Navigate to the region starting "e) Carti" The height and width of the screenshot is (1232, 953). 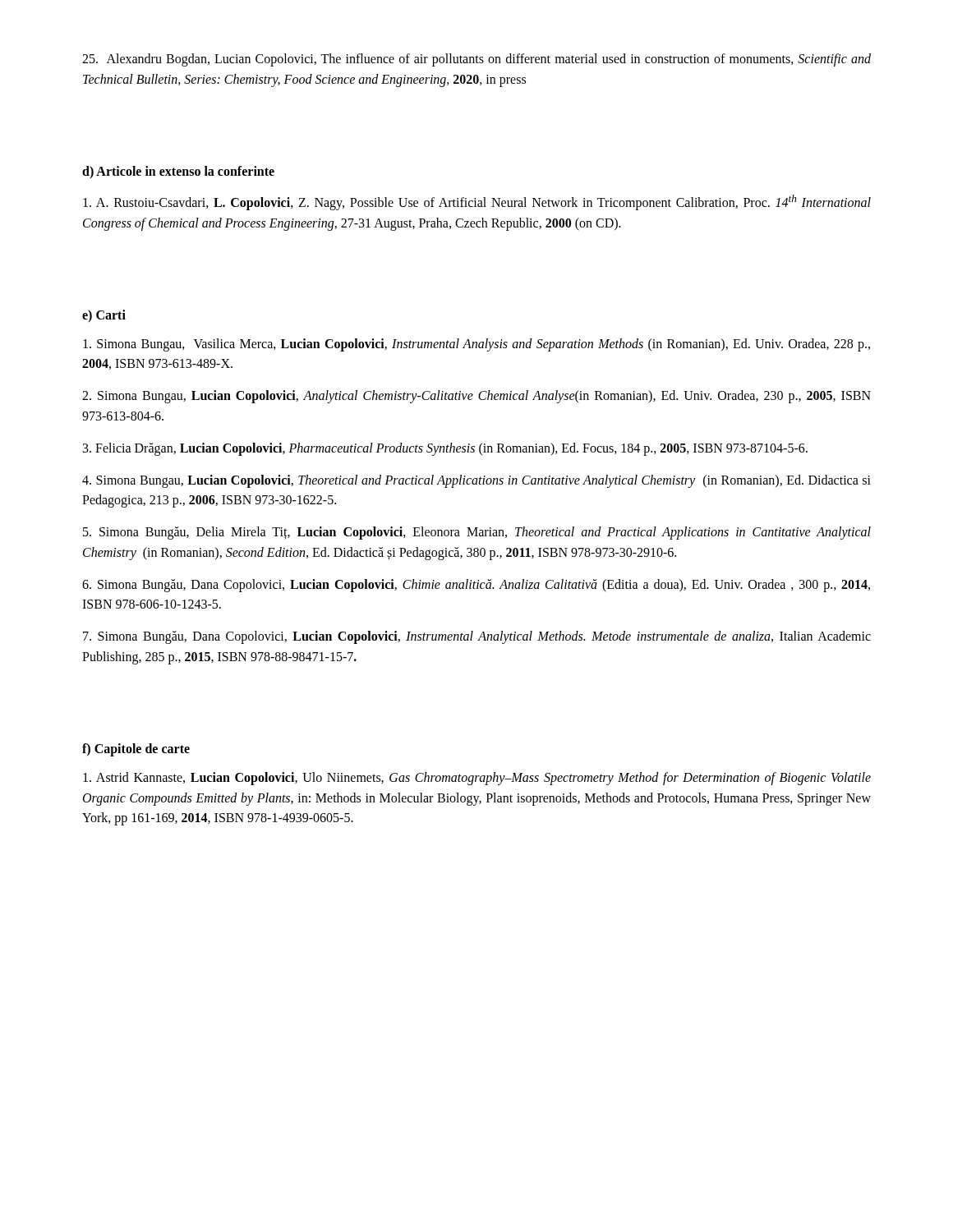[104, 315]
